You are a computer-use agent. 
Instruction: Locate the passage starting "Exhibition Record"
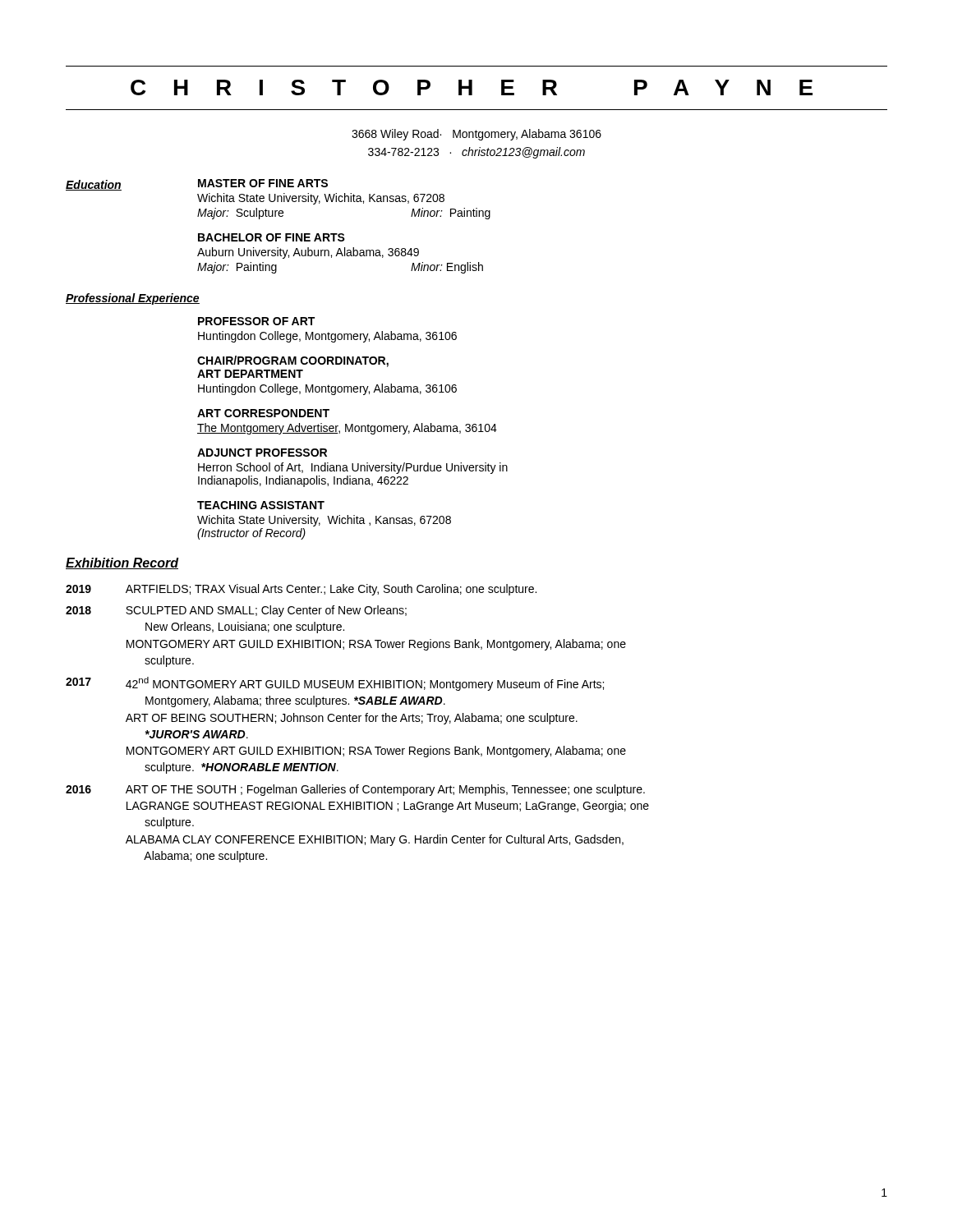[x=122, y=563]
